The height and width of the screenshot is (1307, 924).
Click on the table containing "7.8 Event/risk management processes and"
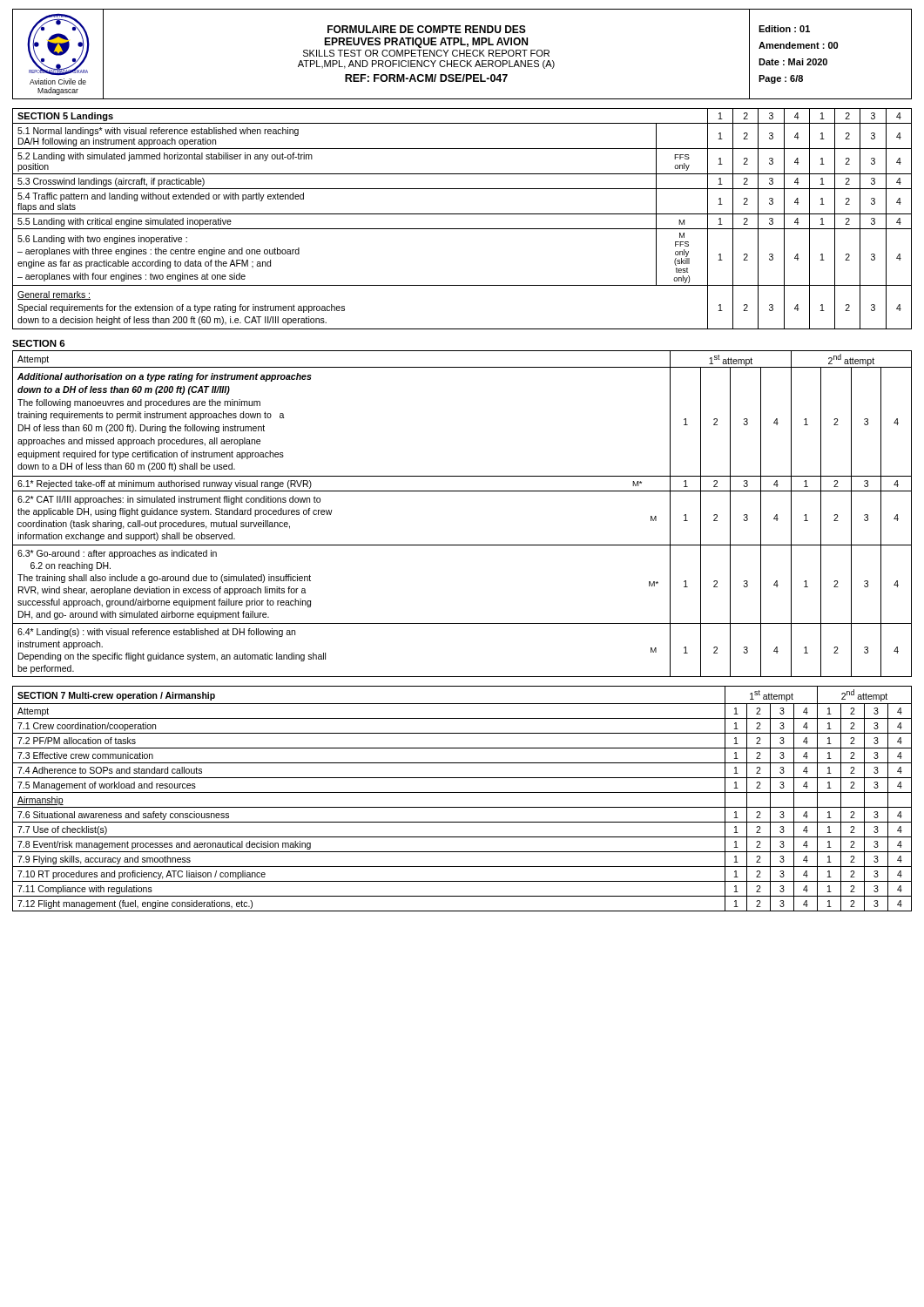462,799
